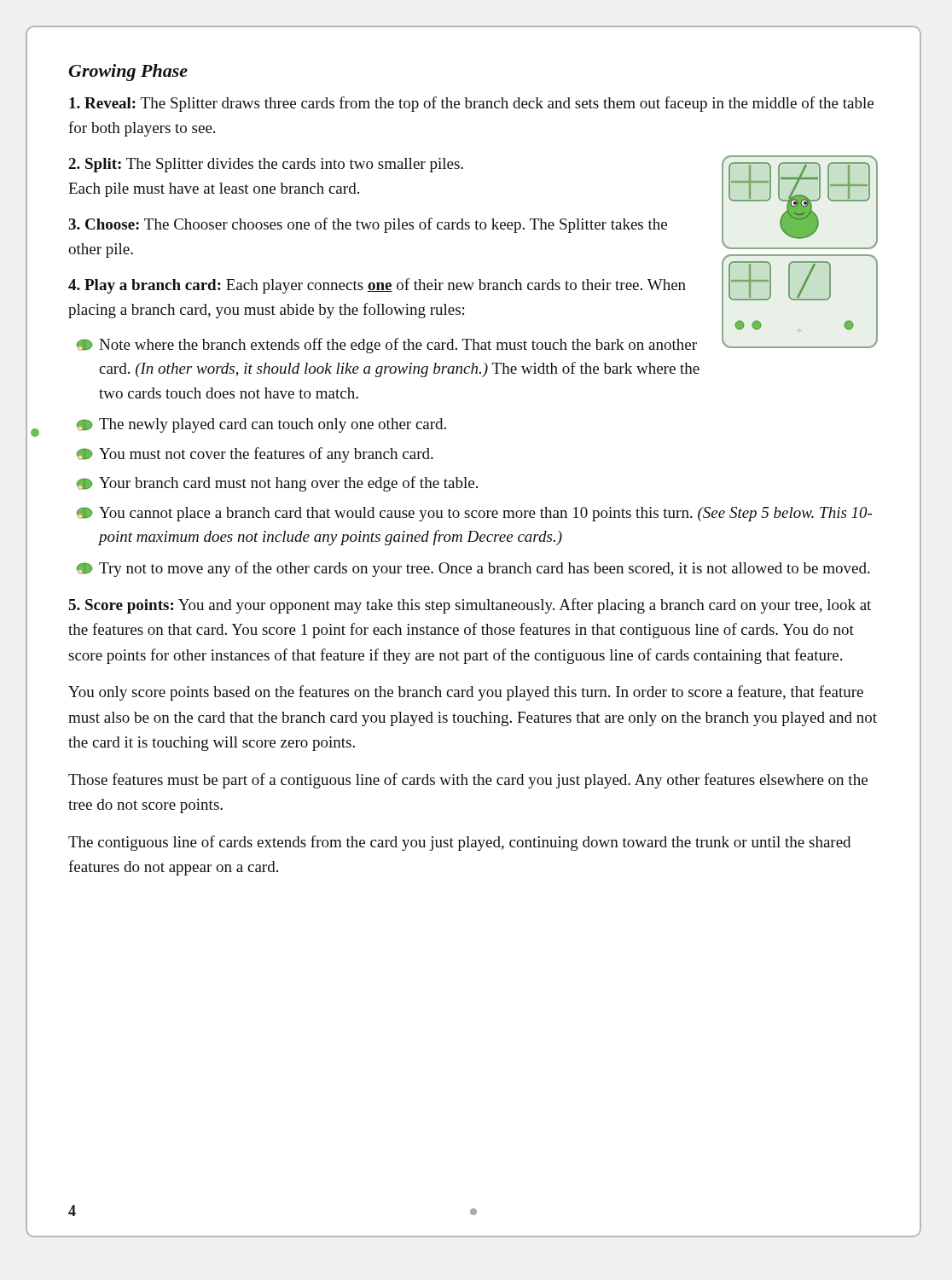Where is the passage that starts "Your branch card must not hang over"?
Screen dimensions: 1280x952
click(x=477, y=483)
